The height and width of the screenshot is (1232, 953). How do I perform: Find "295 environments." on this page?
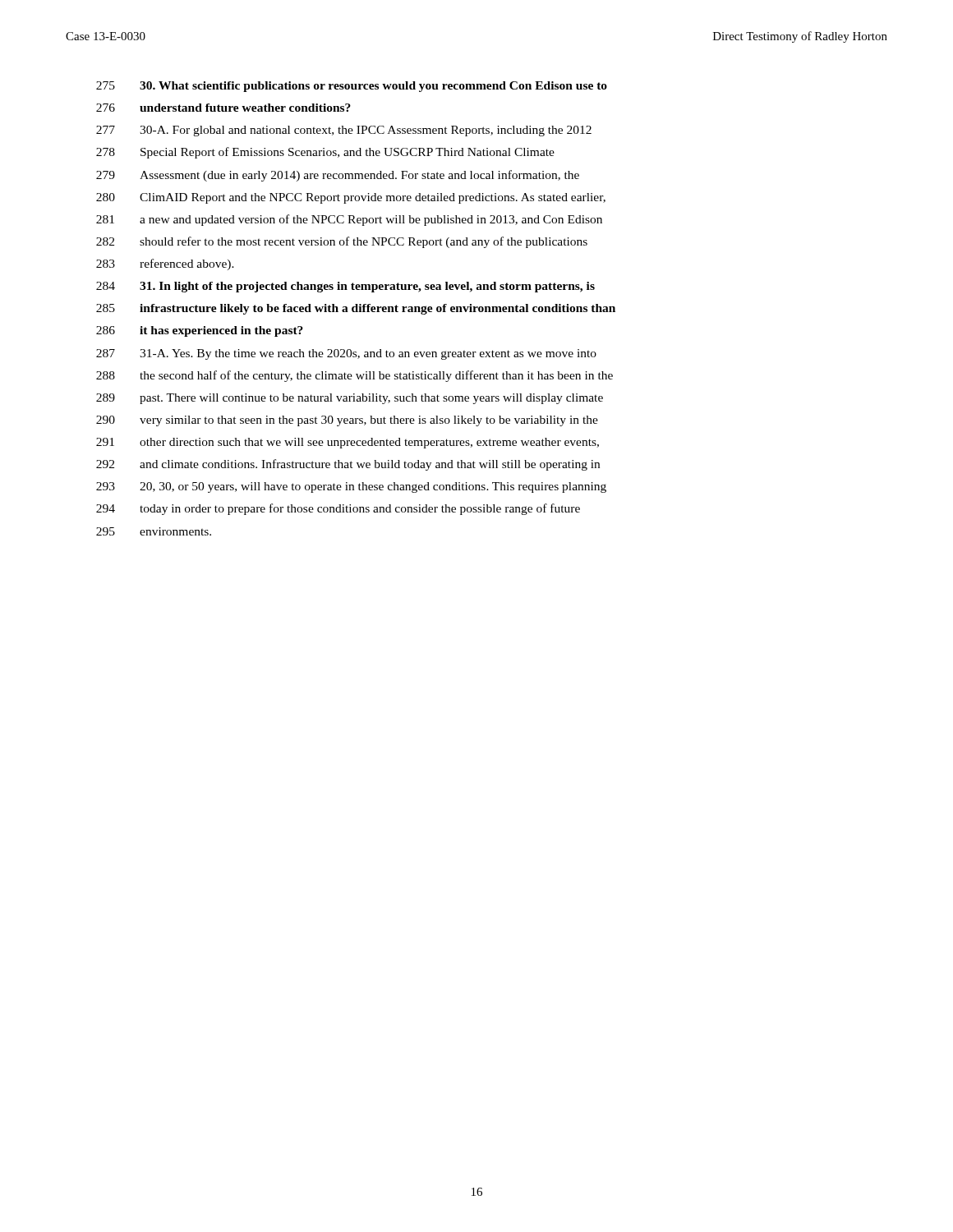[x=154, y=531]
